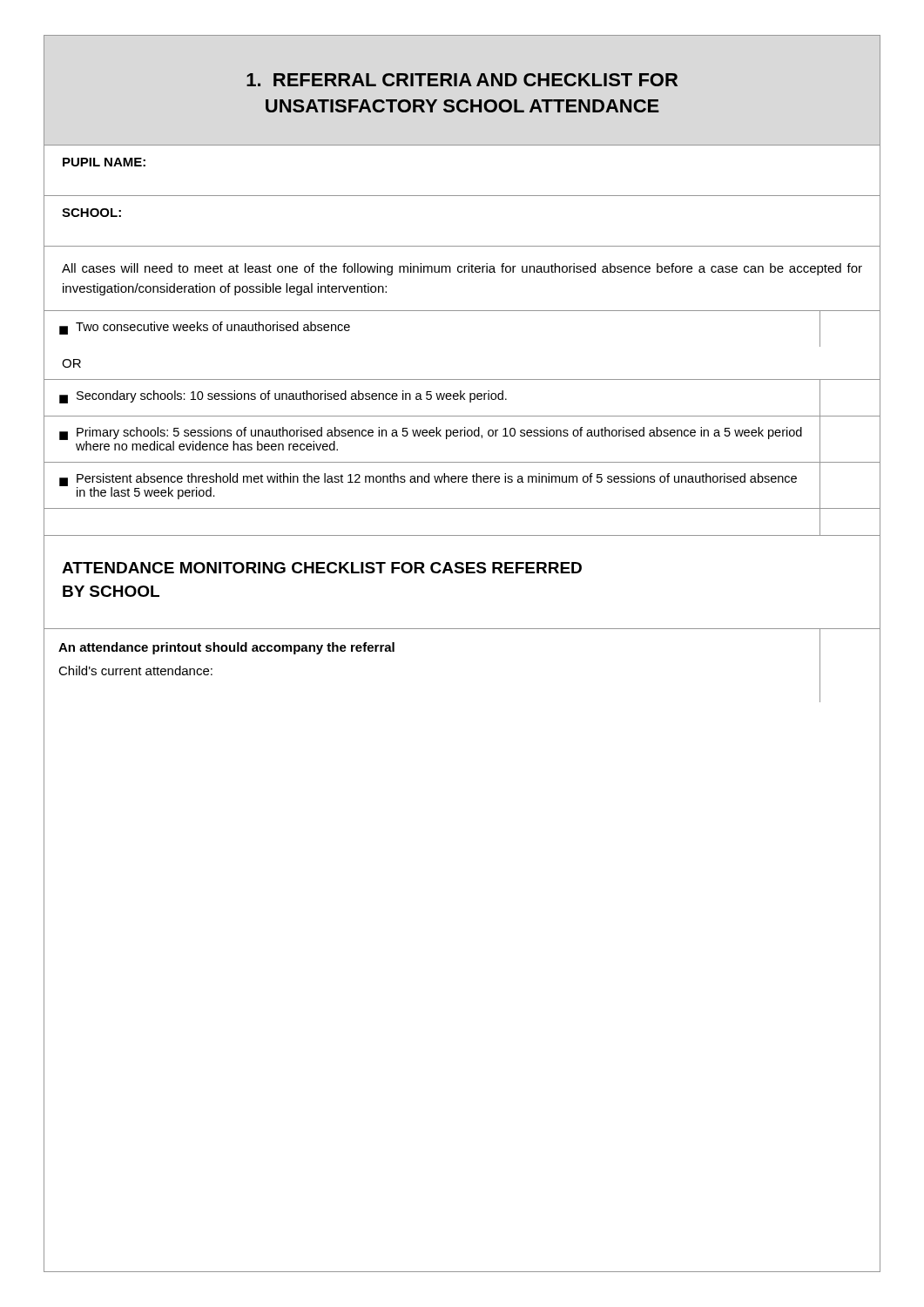Click on the list item that reads "■ Two consecutive"
924x1307 pixels.
204,329
